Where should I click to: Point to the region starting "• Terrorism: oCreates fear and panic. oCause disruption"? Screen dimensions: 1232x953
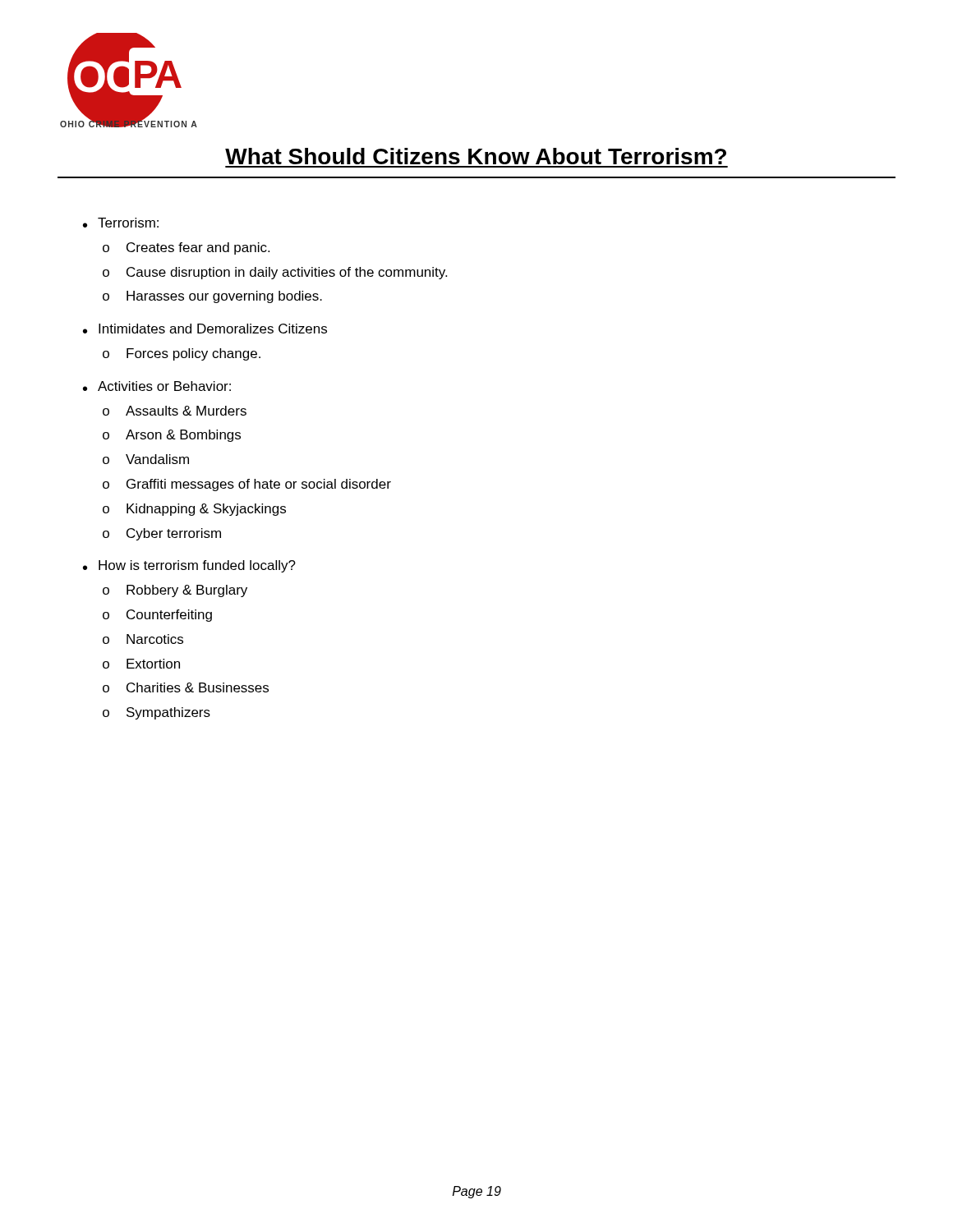(265, 262)
